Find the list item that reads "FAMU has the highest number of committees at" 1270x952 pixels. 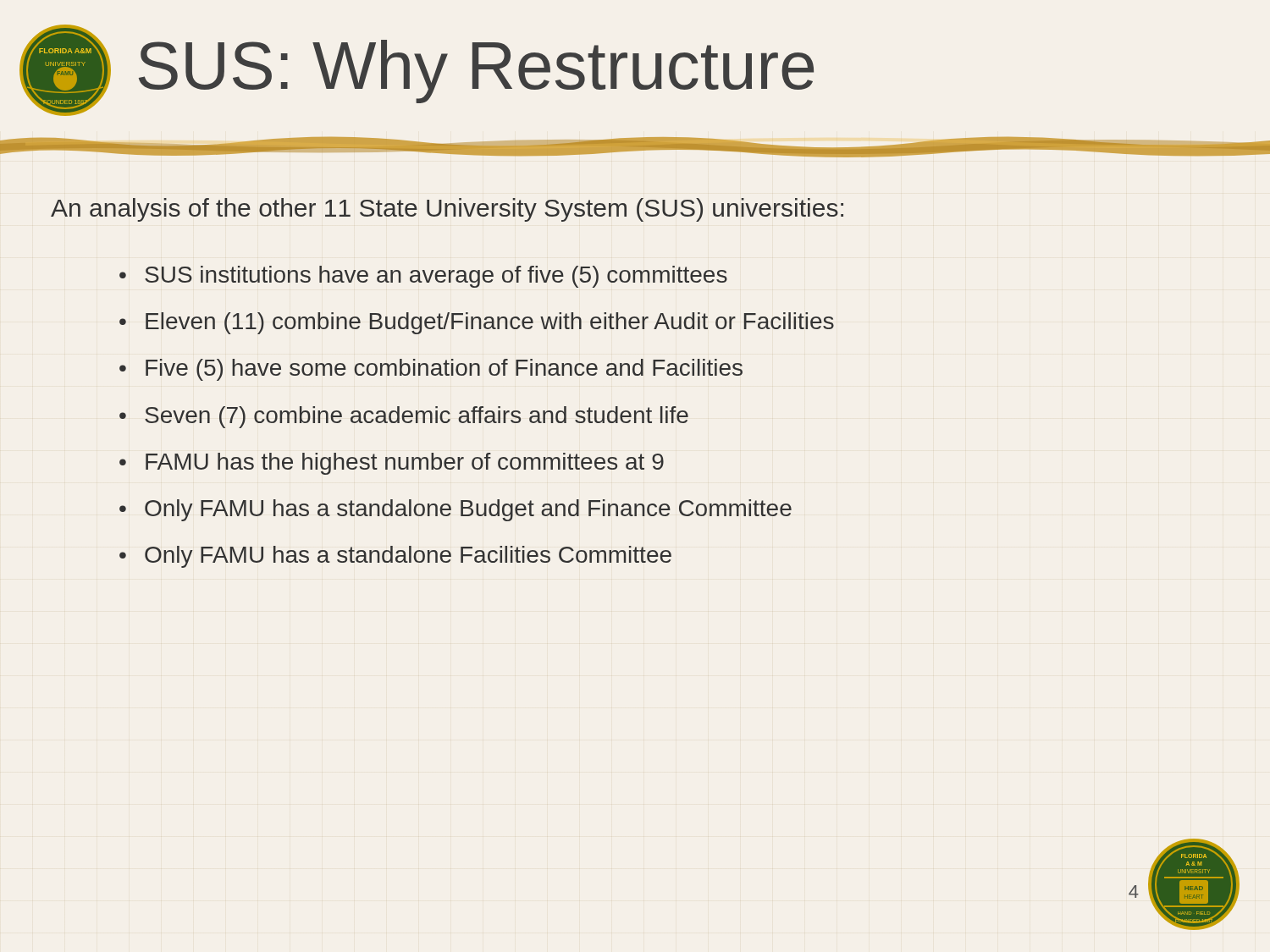click(x=404, y=461)
